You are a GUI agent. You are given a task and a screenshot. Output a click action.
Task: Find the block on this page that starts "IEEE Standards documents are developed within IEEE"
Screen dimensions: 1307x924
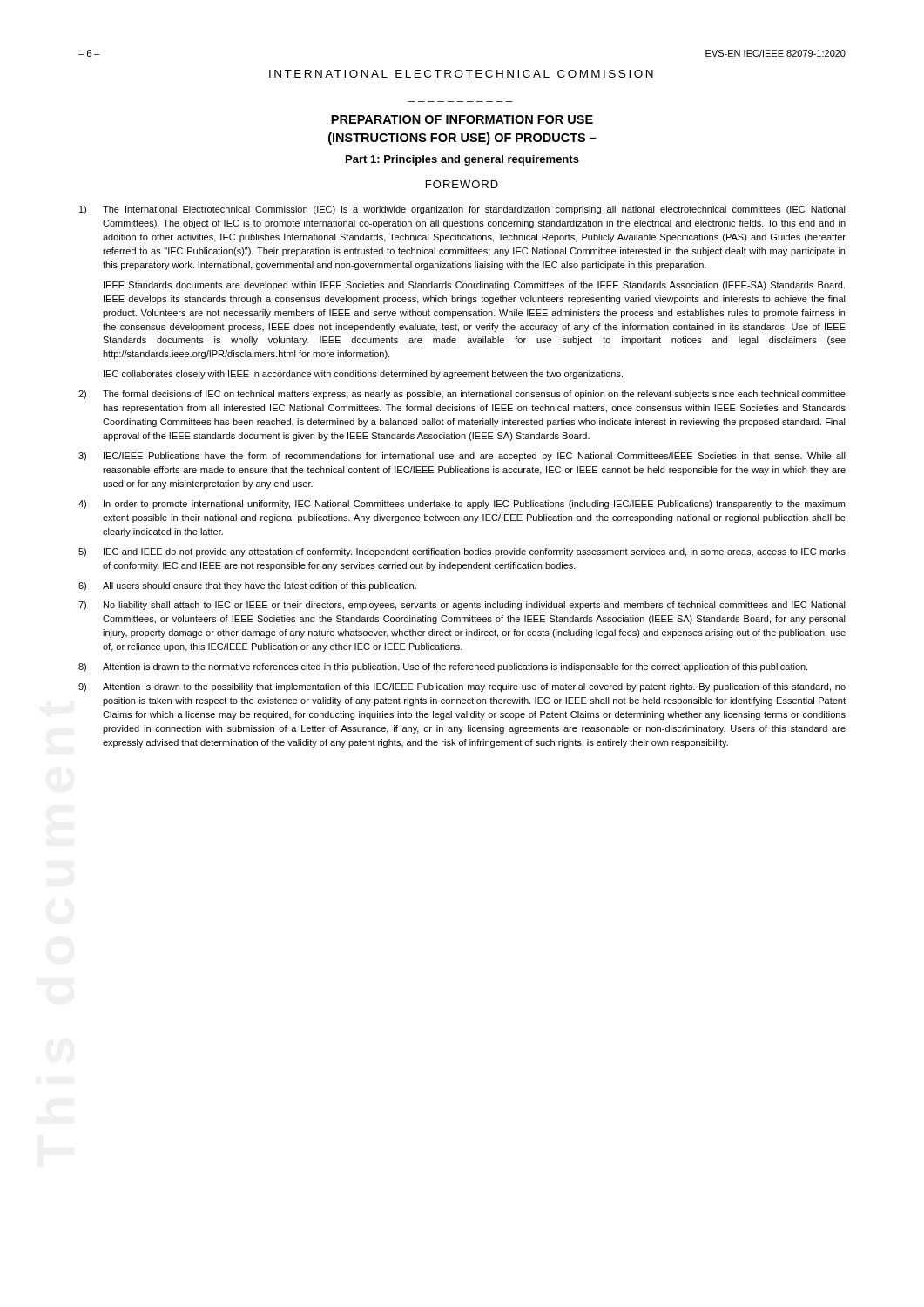pos(474,319)
